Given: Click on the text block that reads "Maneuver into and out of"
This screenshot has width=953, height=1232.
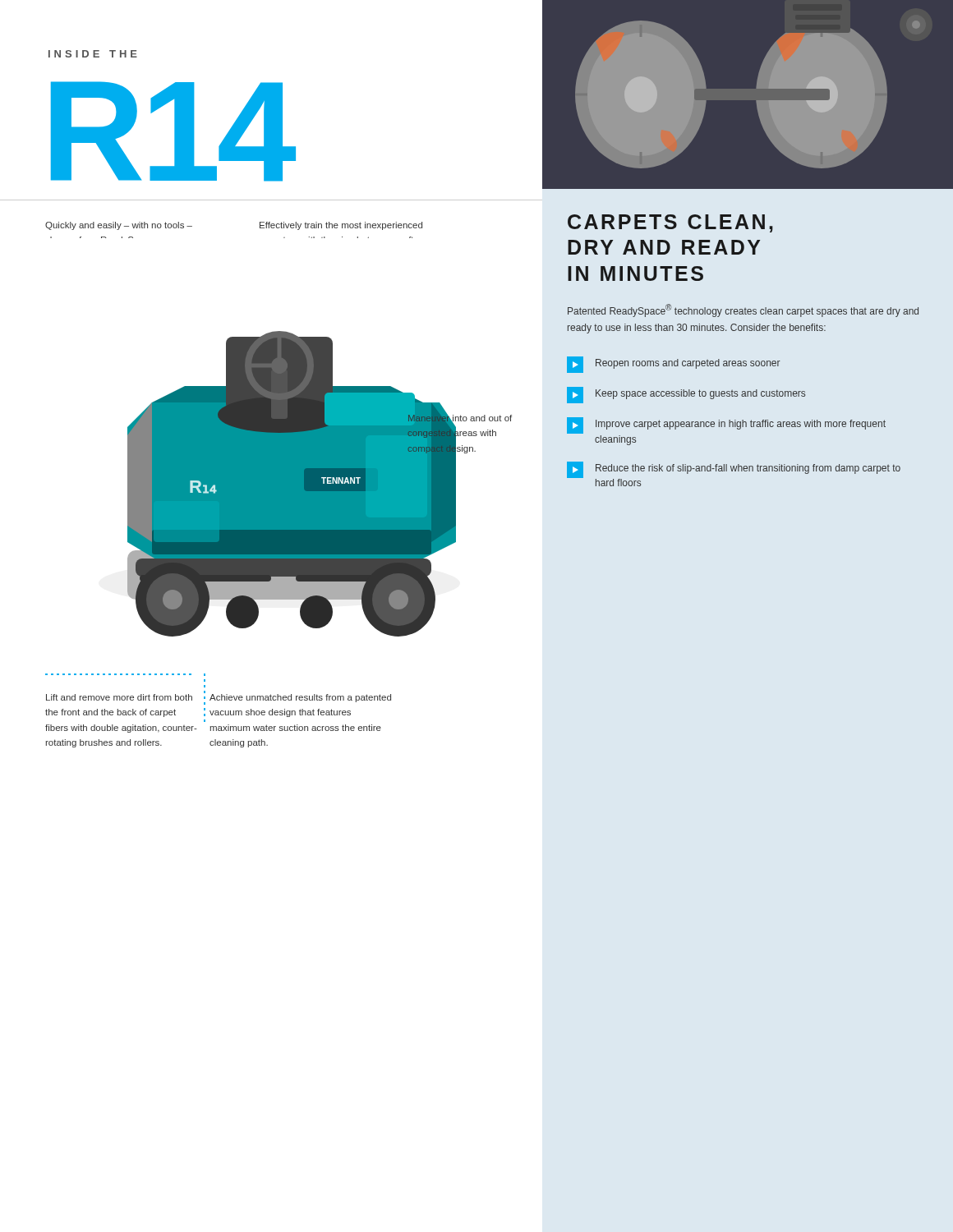Looking at the screenshot, I should click(x=460, y=433).
